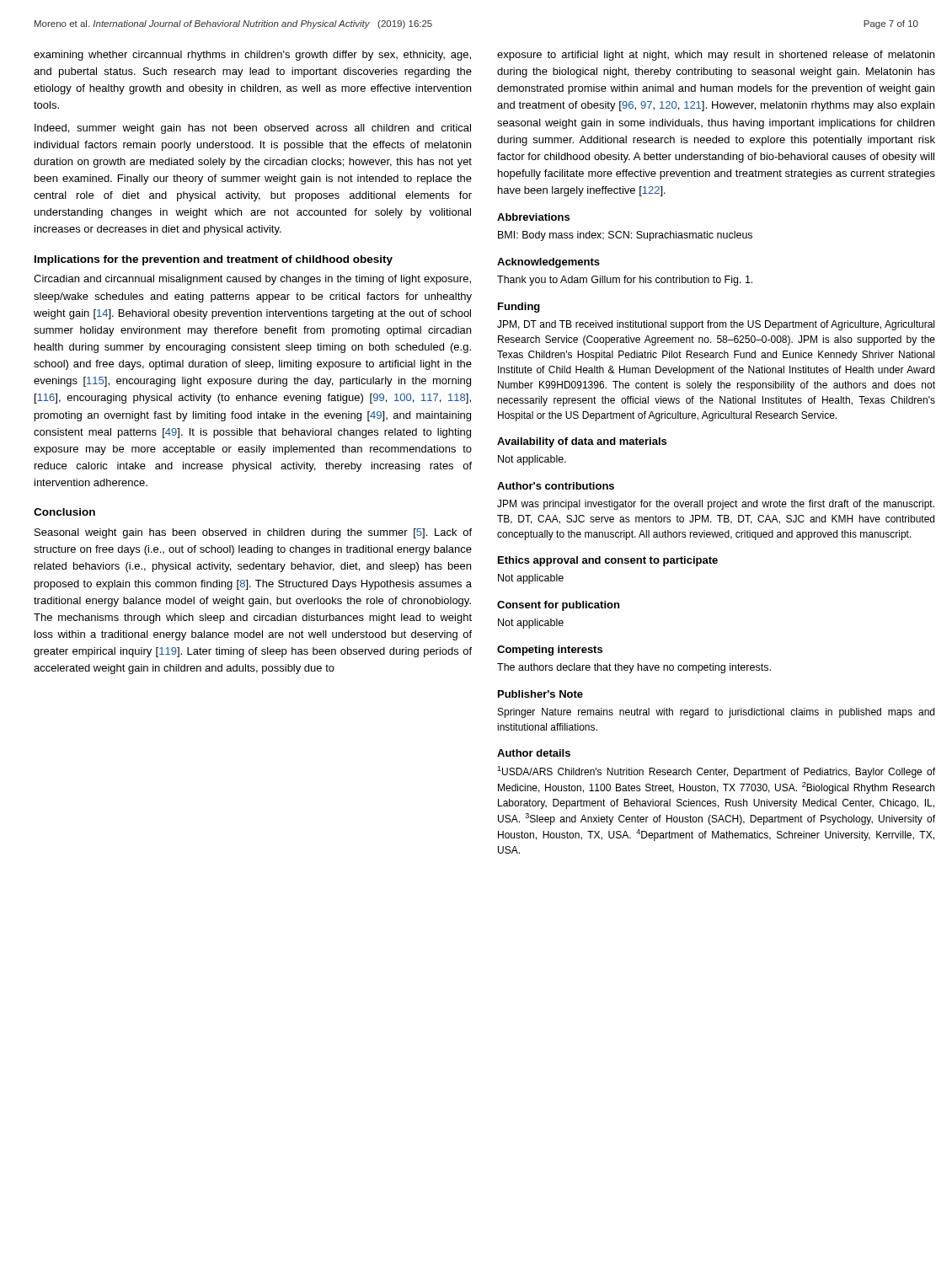Point to the block beginning "Indeed, summer weight gain has not been"
Image resolution: width=952 pixels, height=1264 pixels.
[253, 179]
